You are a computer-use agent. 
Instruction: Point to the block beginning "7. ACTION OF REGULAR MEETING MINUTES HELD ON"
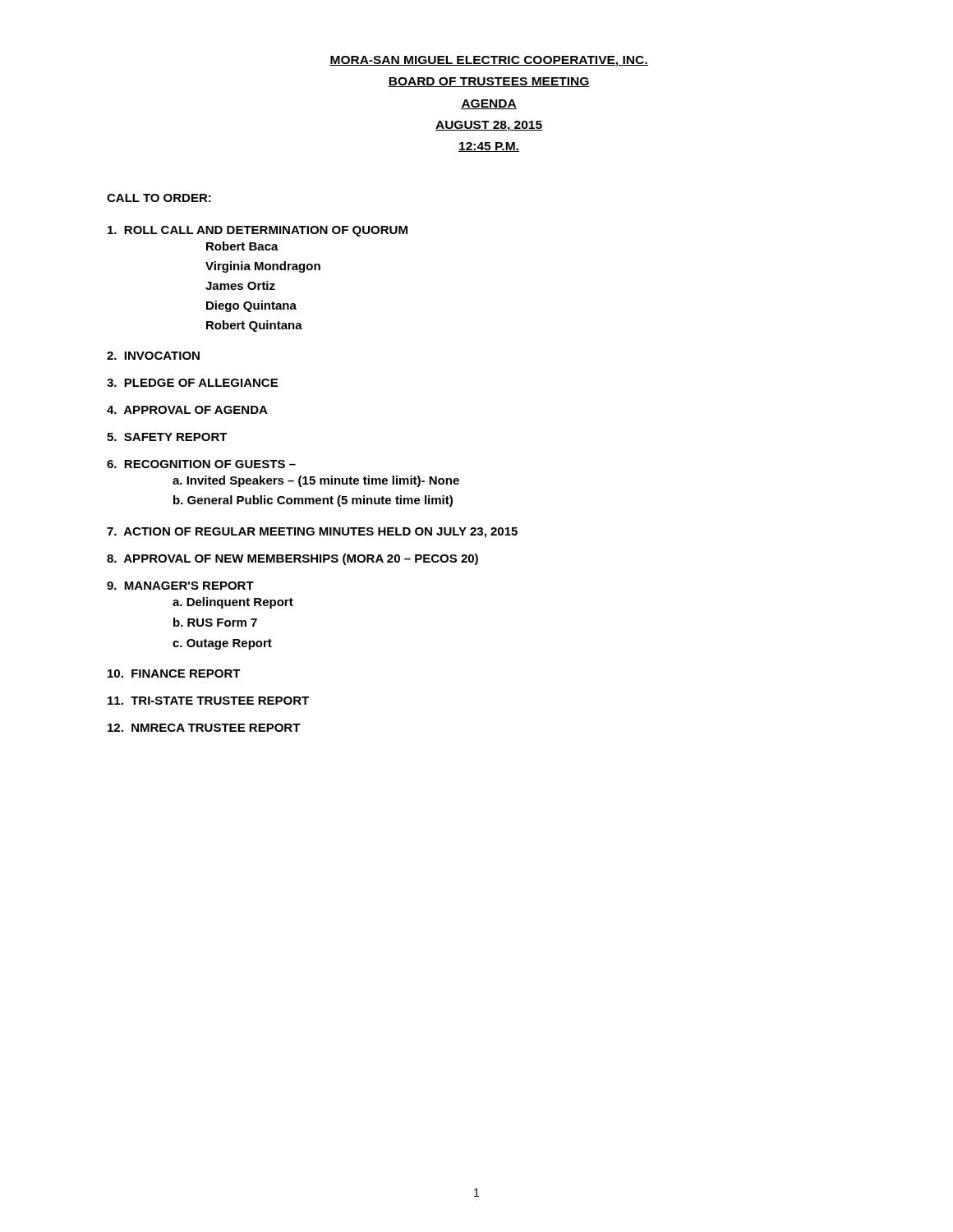point(312,531)
